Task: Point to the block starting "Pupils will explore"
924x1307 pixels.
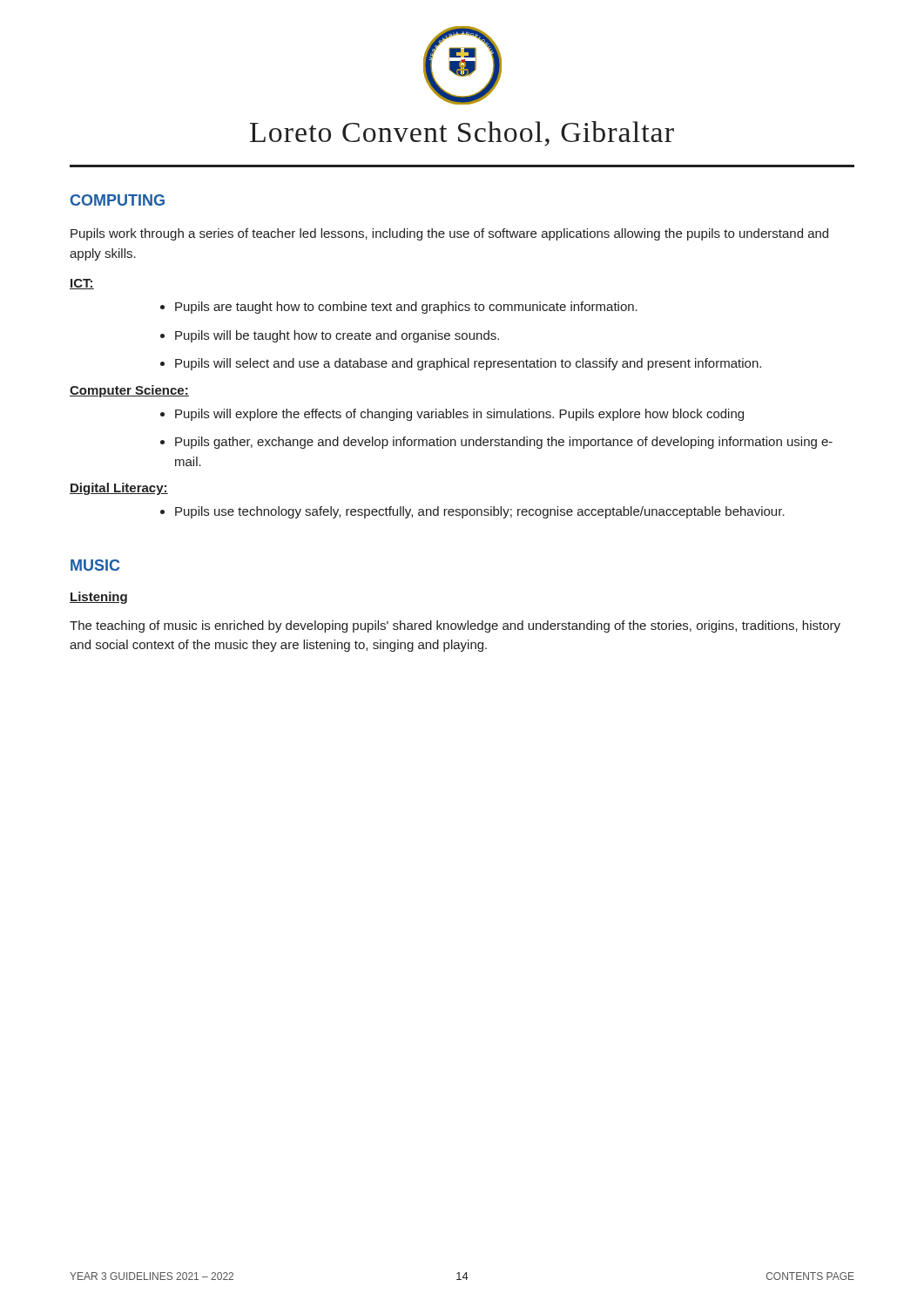Action: [x=462, y=414]
